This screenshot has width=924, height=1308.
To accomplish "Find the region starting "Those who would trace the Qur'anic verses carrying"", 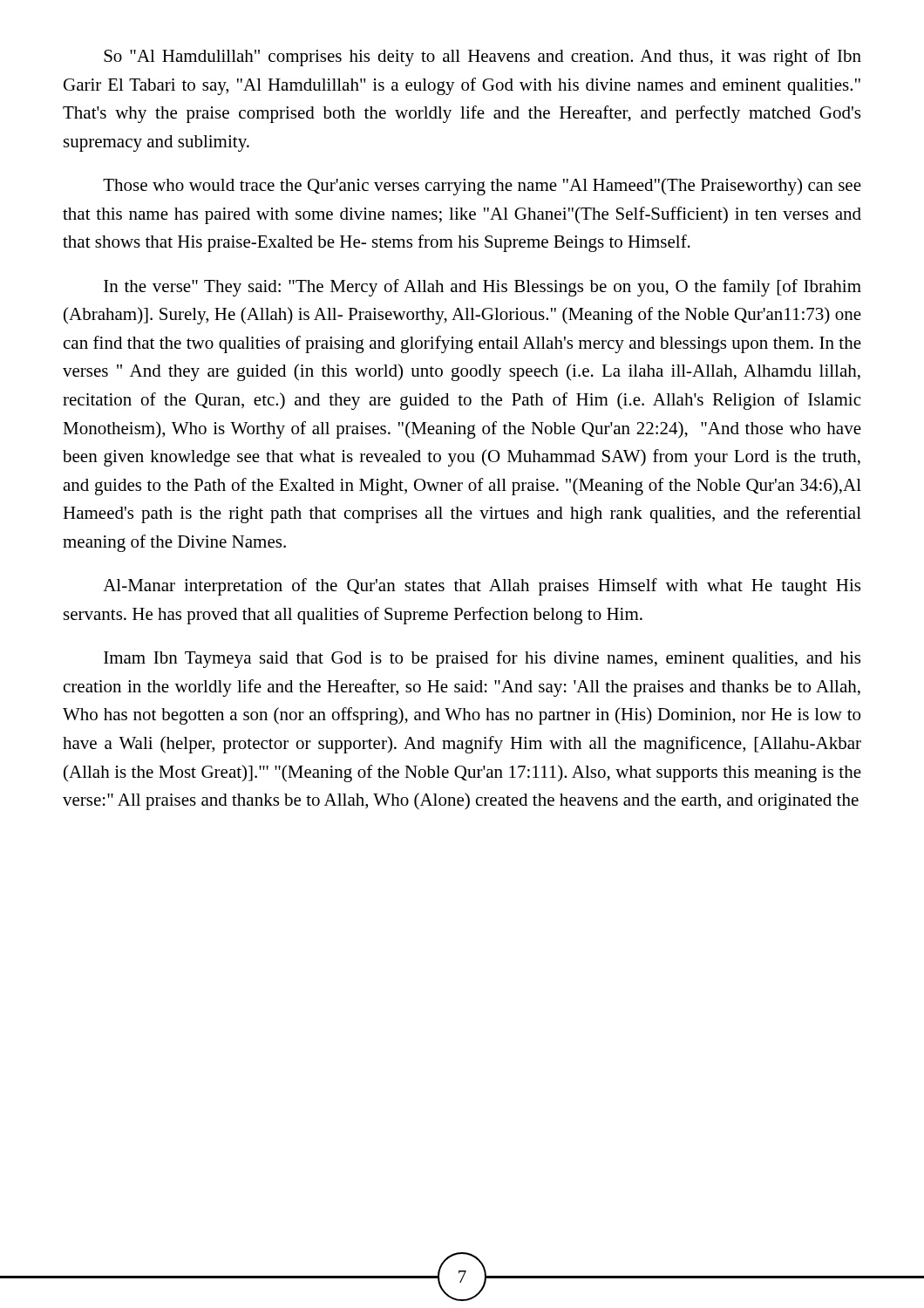I will [462, 213].
